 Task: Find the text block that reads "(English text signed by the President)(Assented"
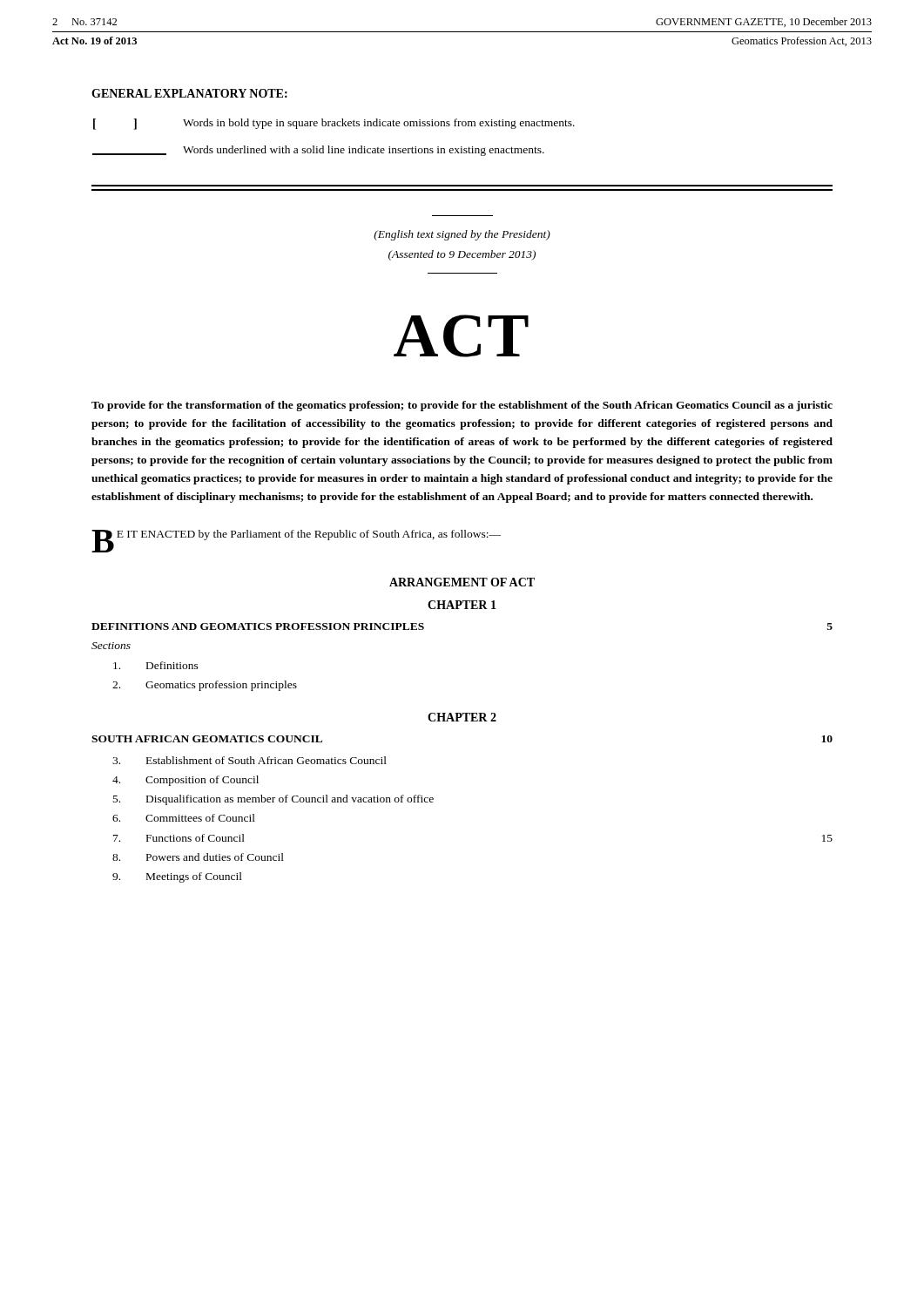[x=462, y=244]
